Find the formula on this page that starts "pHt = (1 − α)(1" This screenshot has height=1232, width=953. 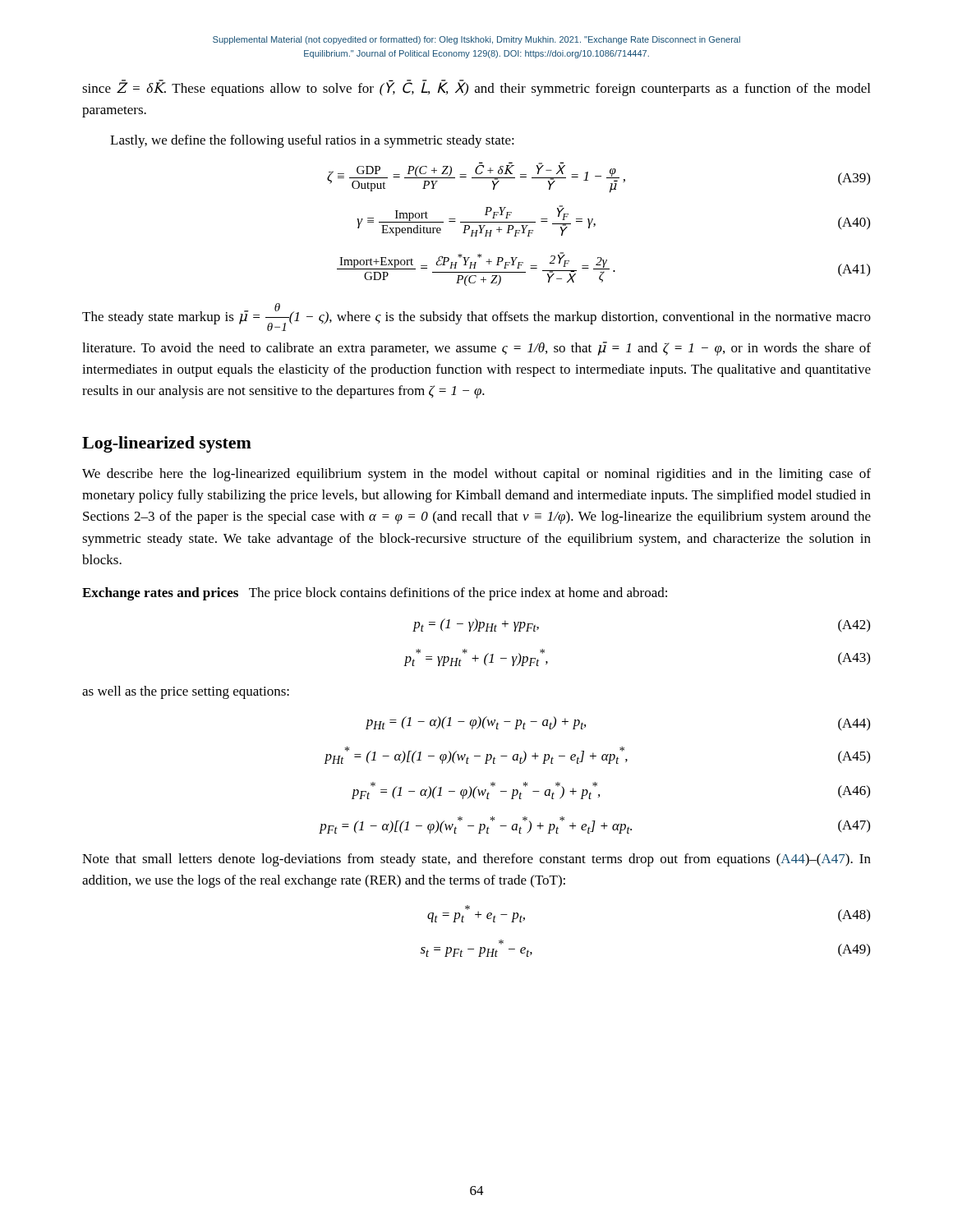pyautogui.click(x=475, y=723)
